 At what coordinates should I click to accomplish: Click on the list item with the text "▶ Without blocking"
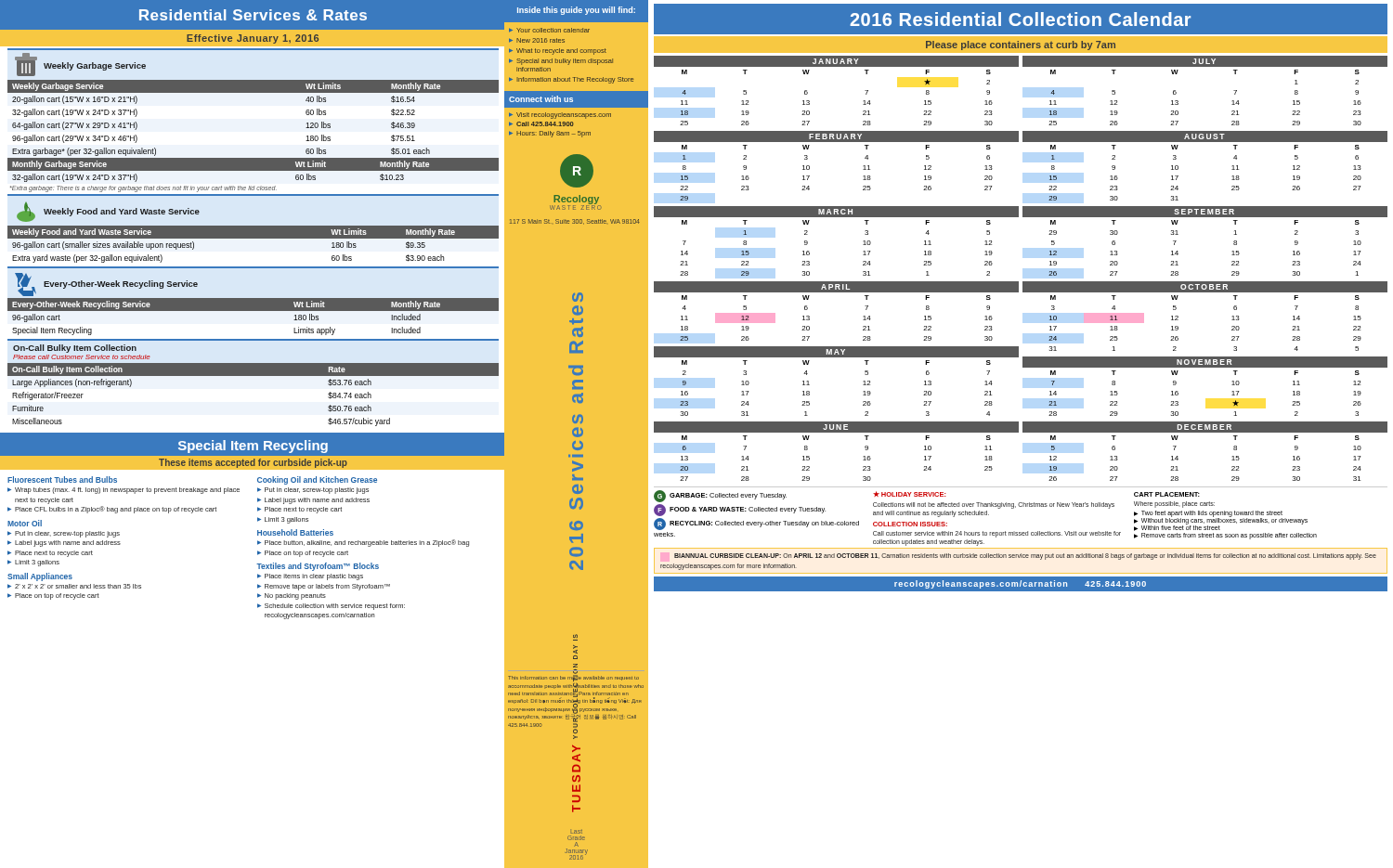pyautogui.click(x=1221, y=520)
